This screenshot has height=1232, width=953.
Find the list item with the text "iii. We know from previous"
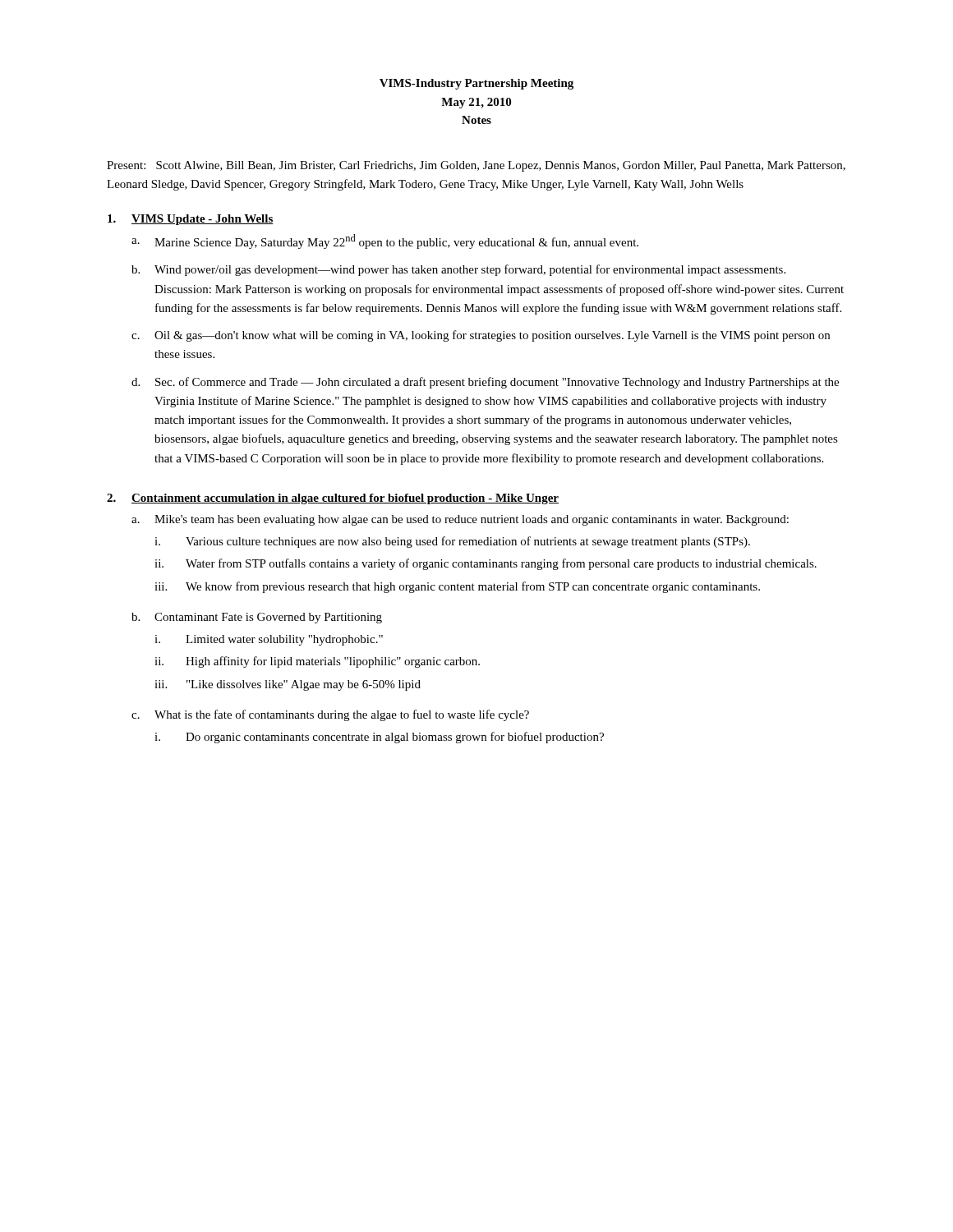coord(500,586)
